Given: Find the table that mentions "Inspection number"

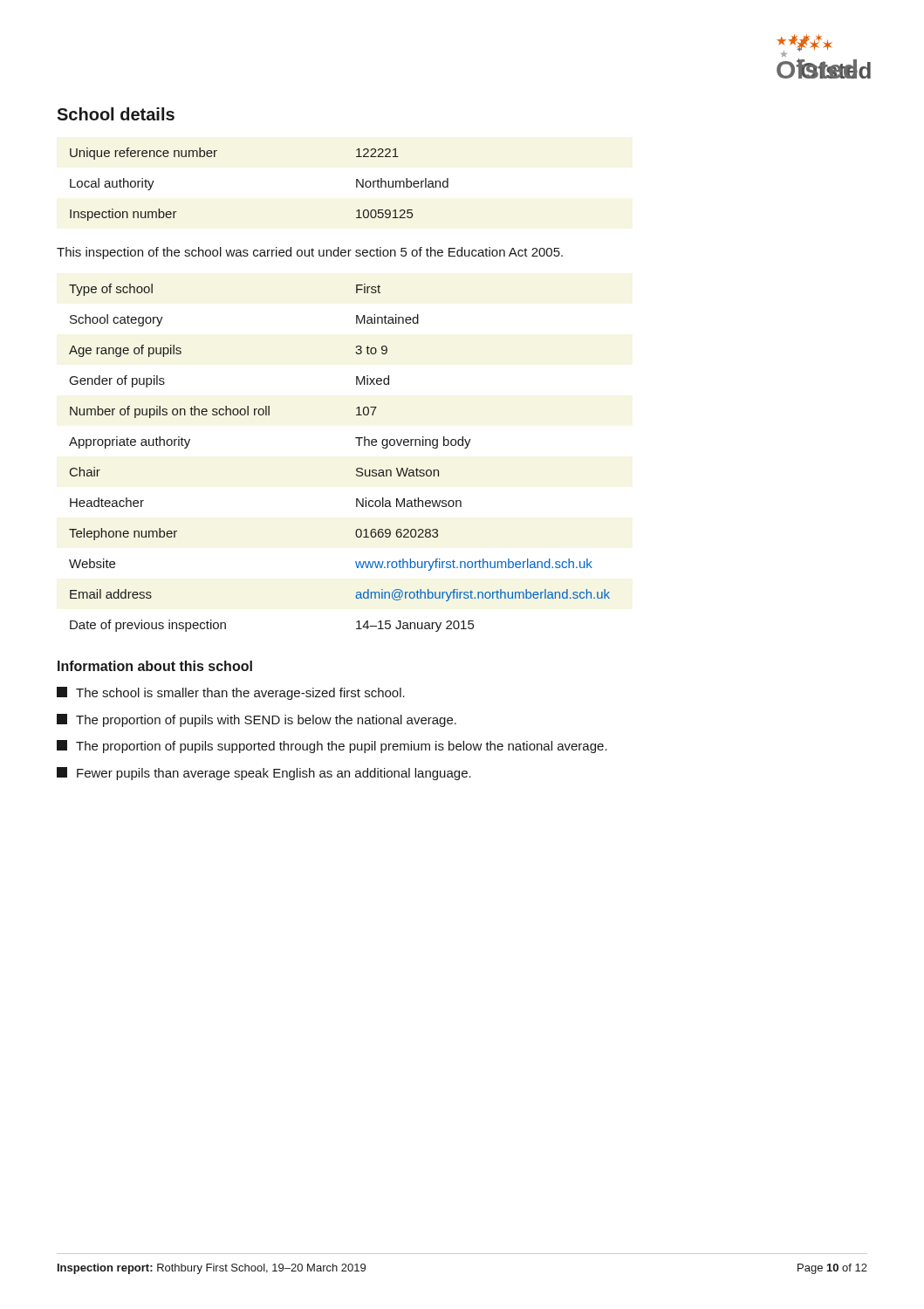Looking at the screenshot, I should tap(462, 183).
